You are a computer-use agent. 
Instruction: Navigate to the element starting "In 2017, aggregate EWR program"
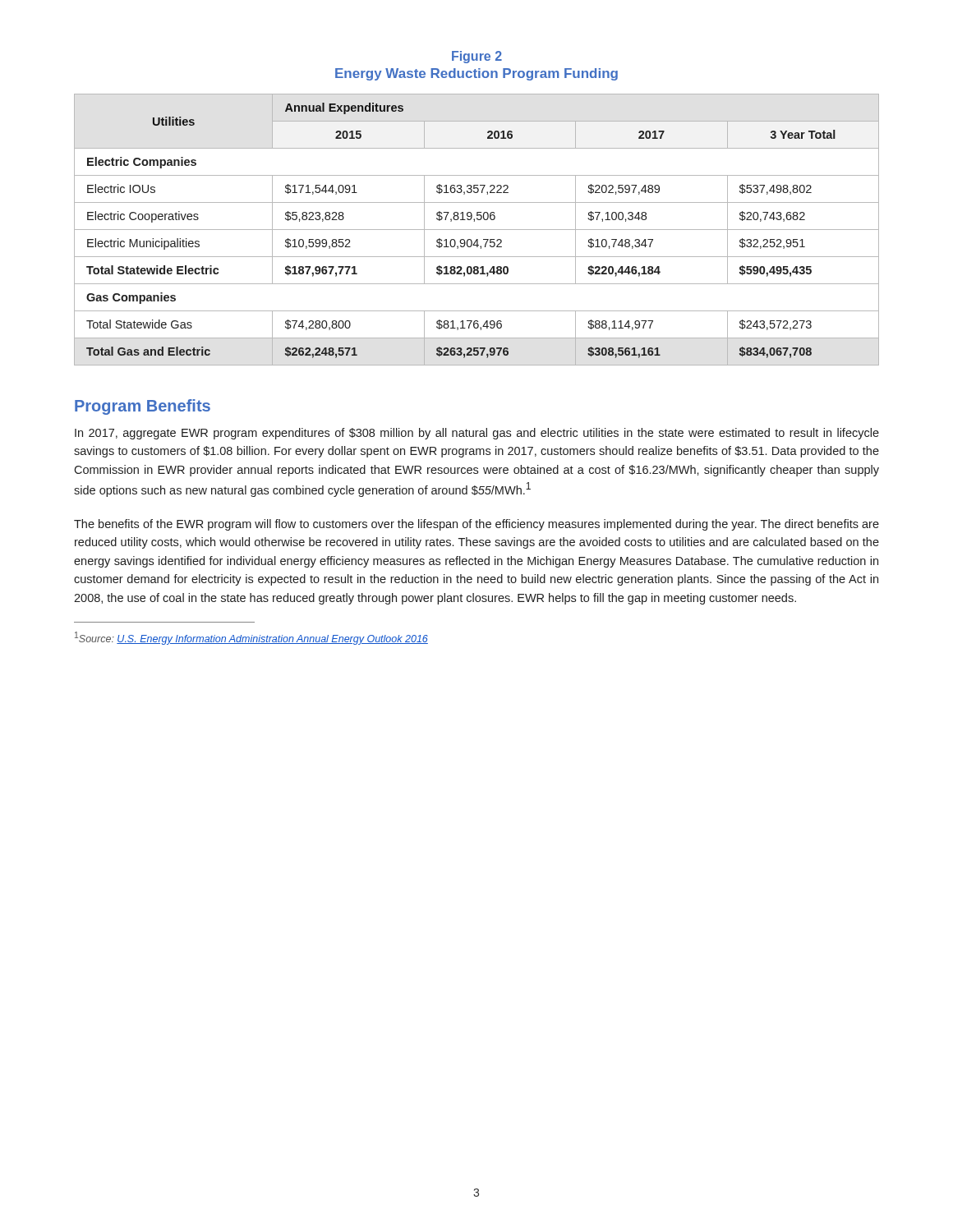[x=476, y=462]
